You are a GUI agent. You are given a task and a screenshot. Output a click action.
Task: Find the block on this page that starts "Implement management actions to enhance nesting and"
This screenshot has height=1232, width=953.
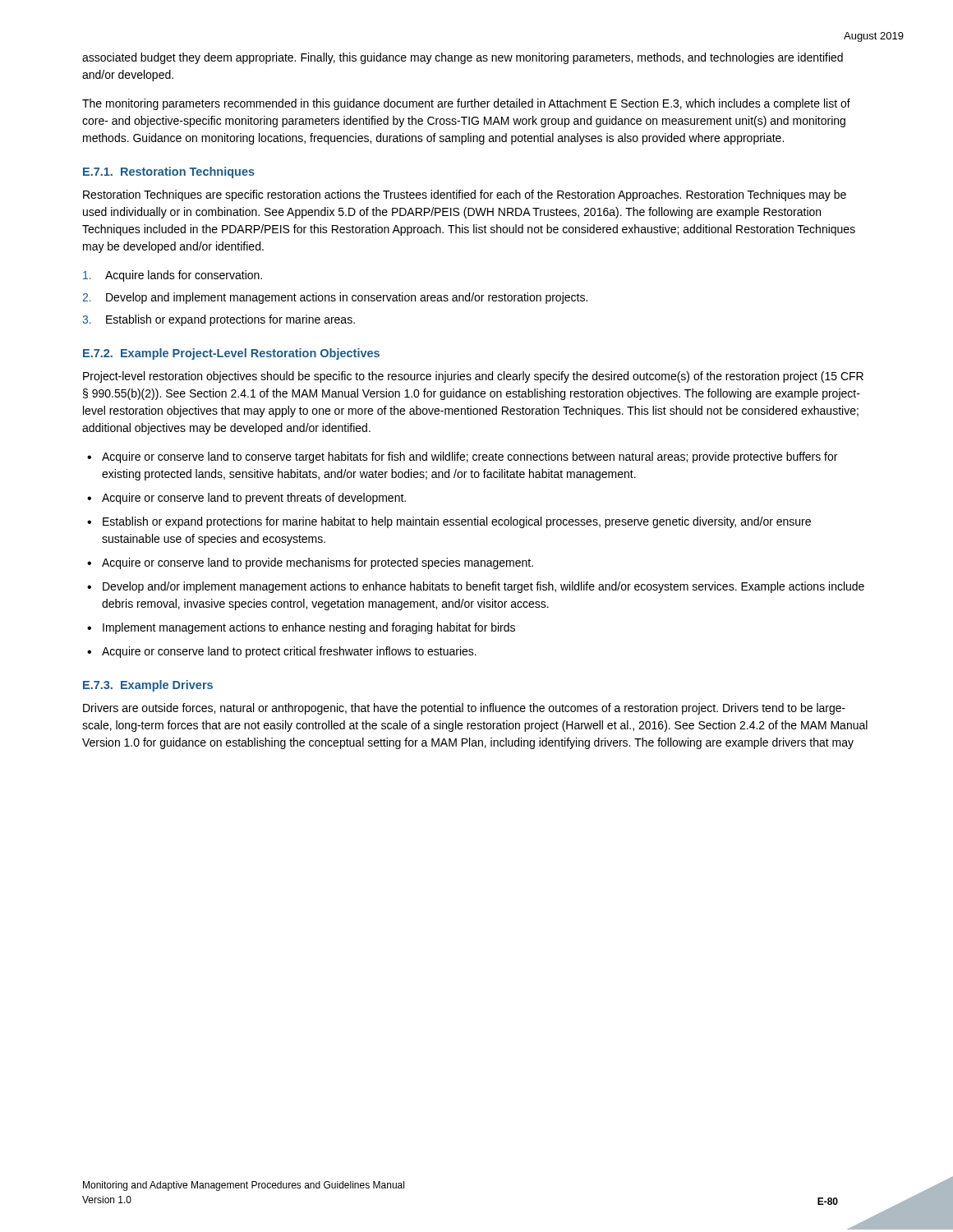click(309, 628)
